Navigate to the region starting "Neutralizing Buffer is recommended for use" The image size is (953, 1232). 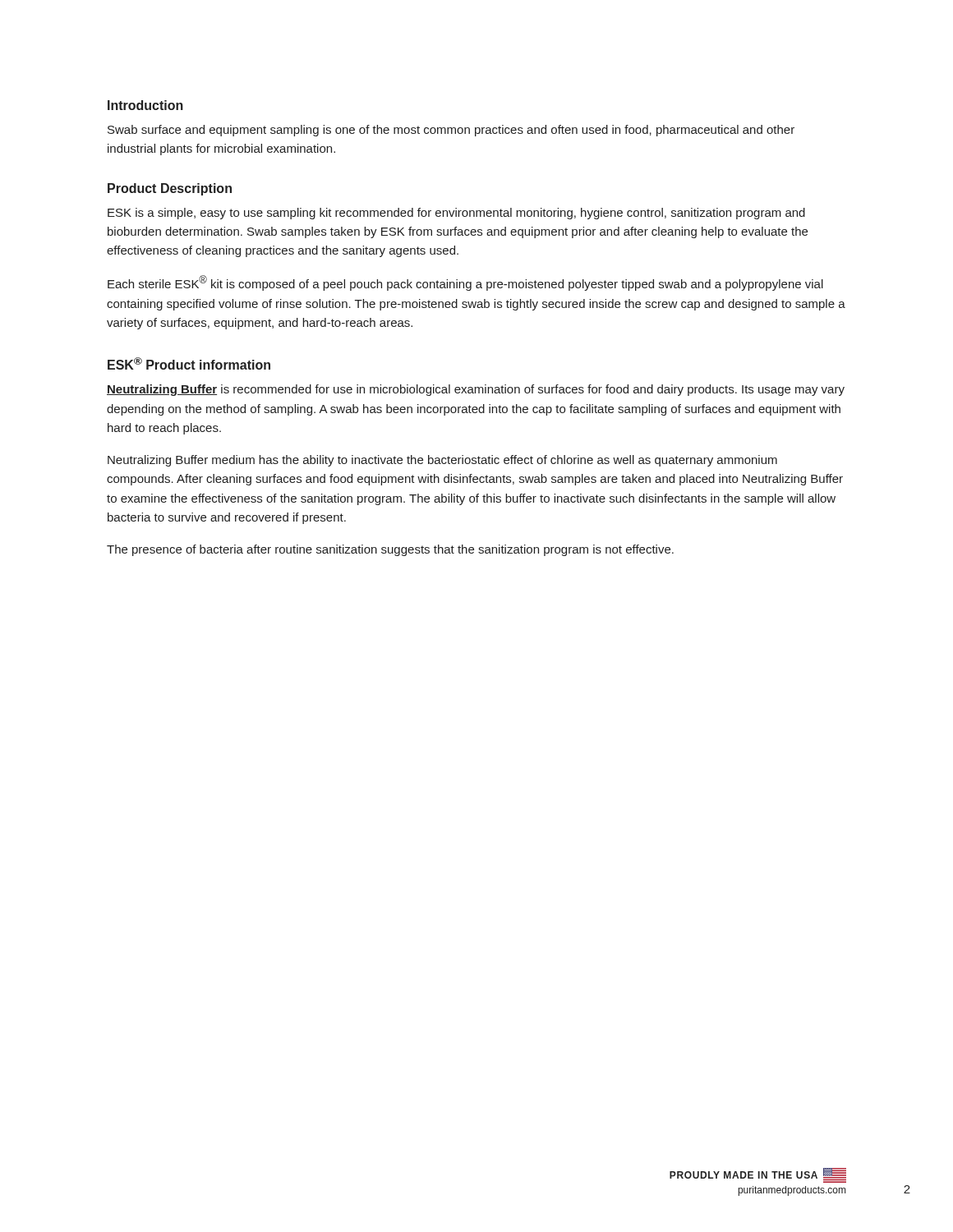pyautogui.click(x=476, y=408)
